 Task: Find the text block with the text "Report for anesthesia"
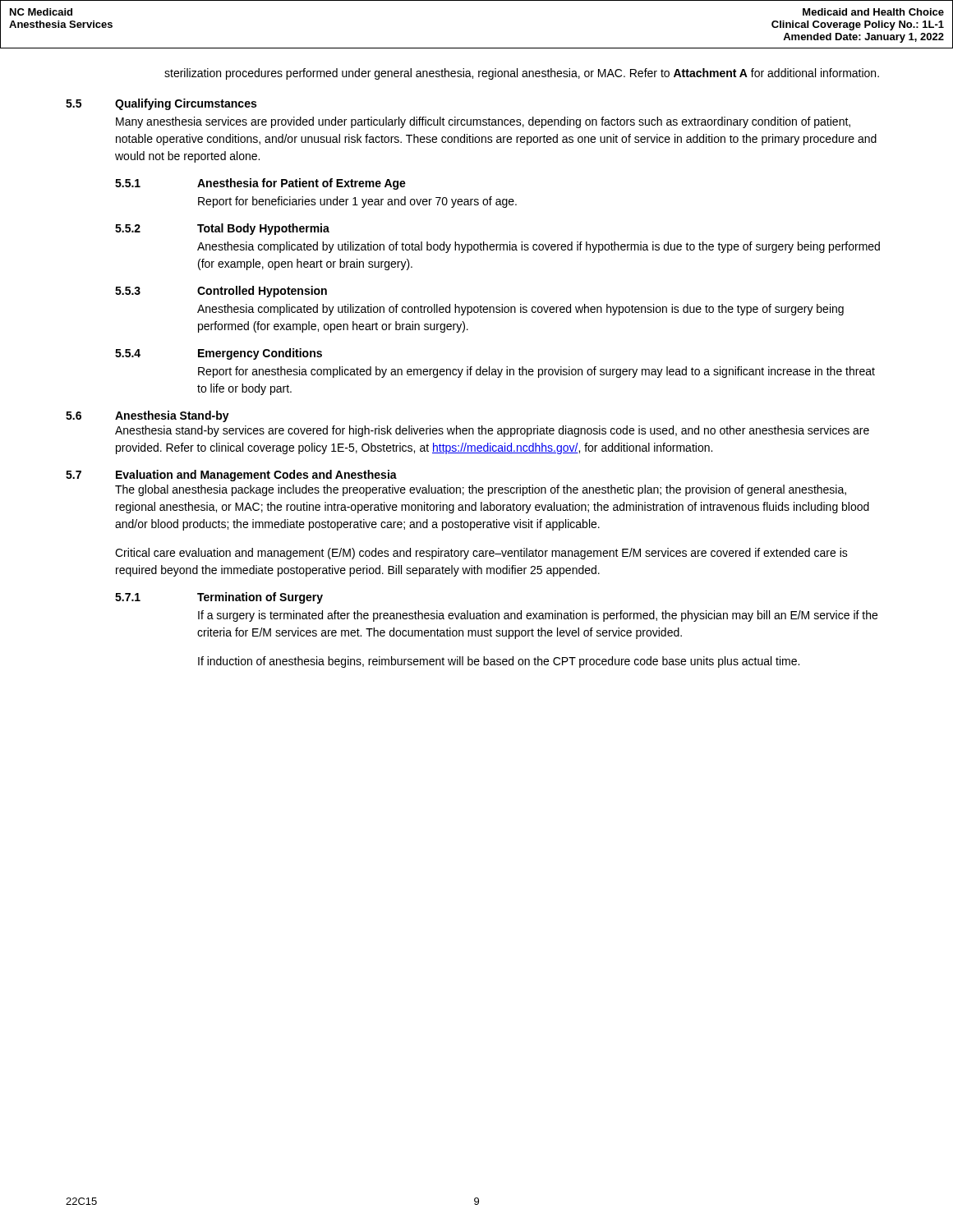point(536,380)
